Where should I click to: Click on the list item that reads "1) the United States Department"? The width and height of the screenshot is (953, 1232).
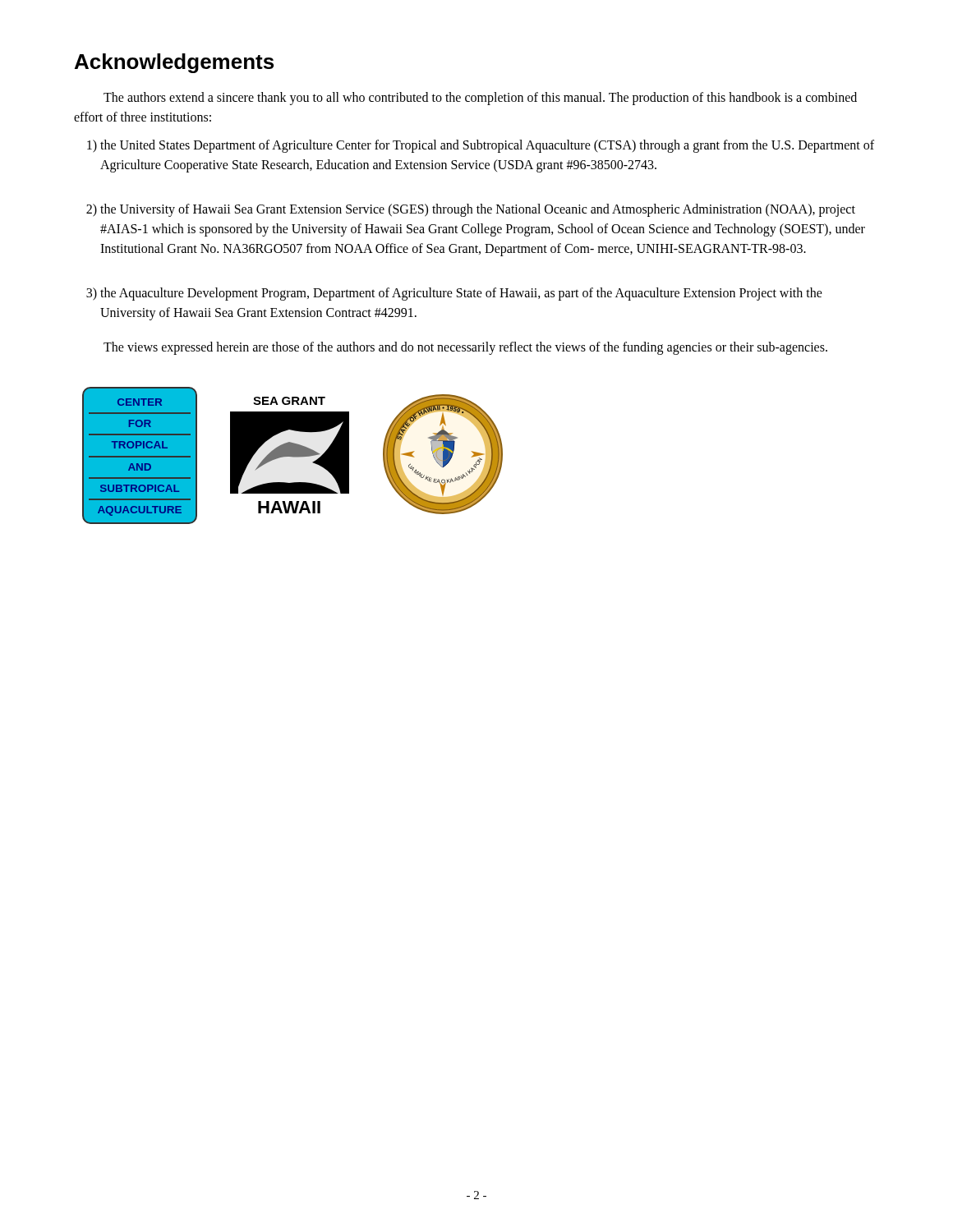pos(476,155)
